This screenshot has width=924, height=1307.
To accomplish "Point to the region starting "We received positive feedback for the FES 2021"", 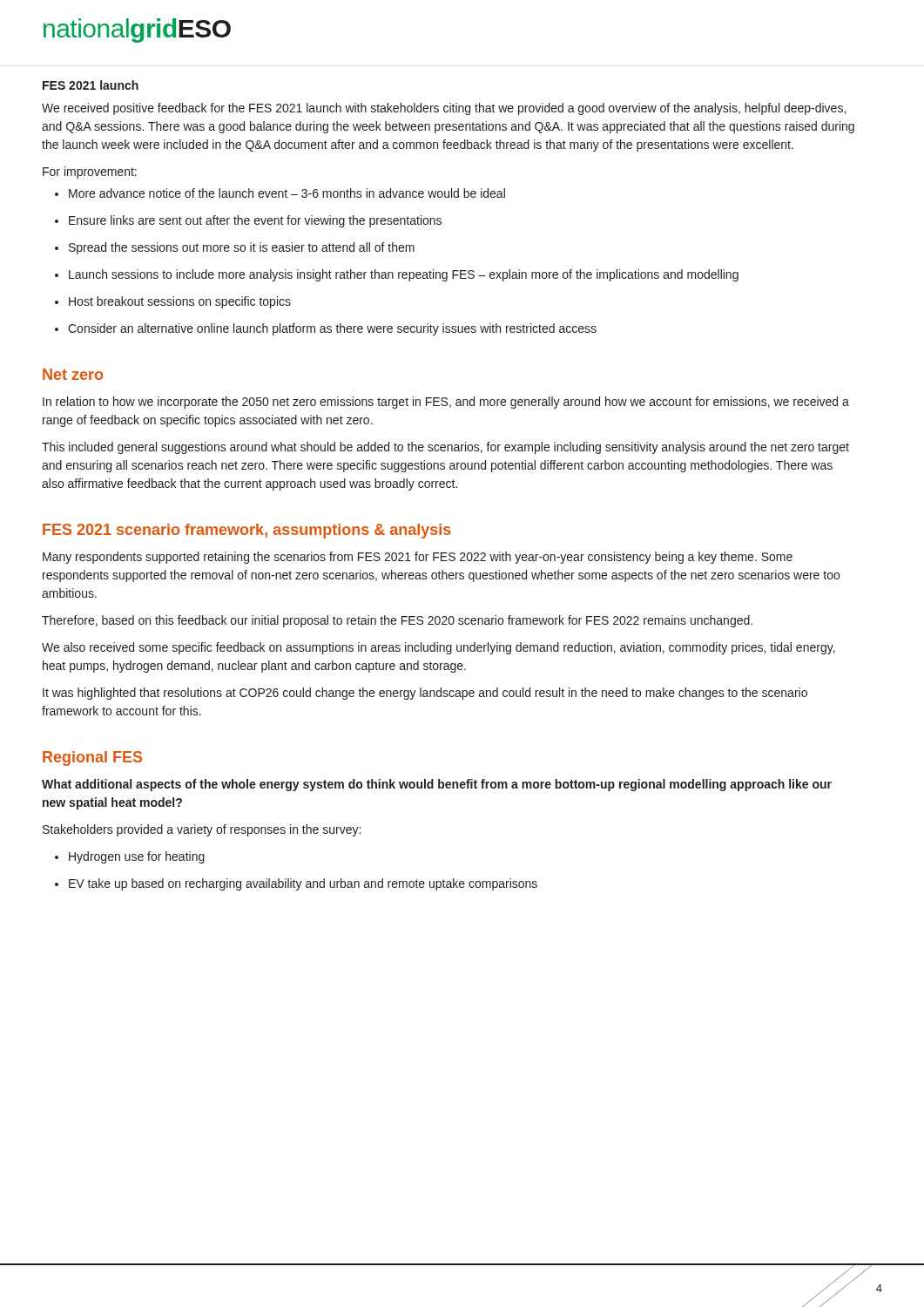I will (449, 127).
